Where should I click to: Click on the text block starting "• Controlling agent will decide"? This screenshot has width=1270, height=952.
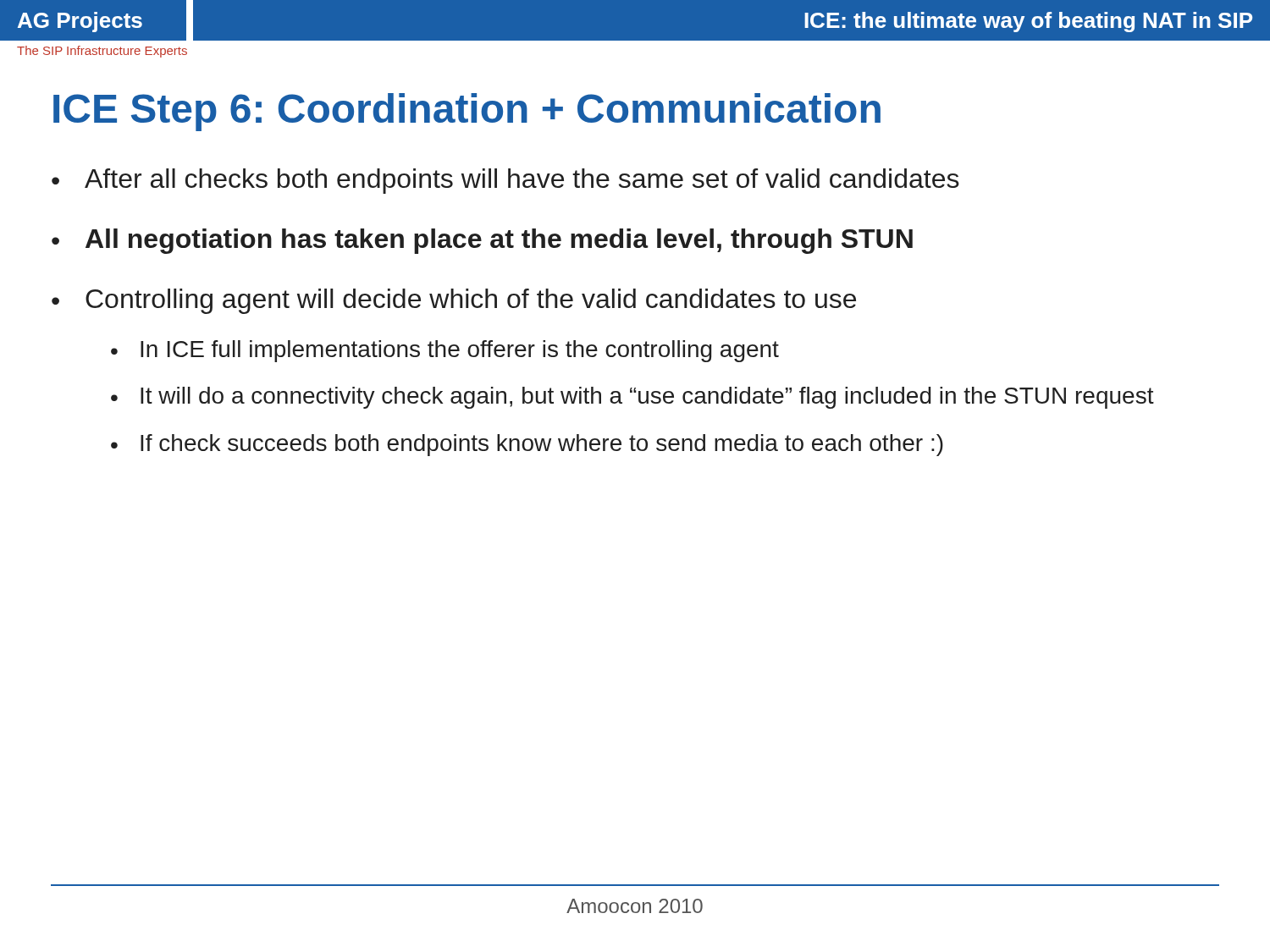(454, 300)
